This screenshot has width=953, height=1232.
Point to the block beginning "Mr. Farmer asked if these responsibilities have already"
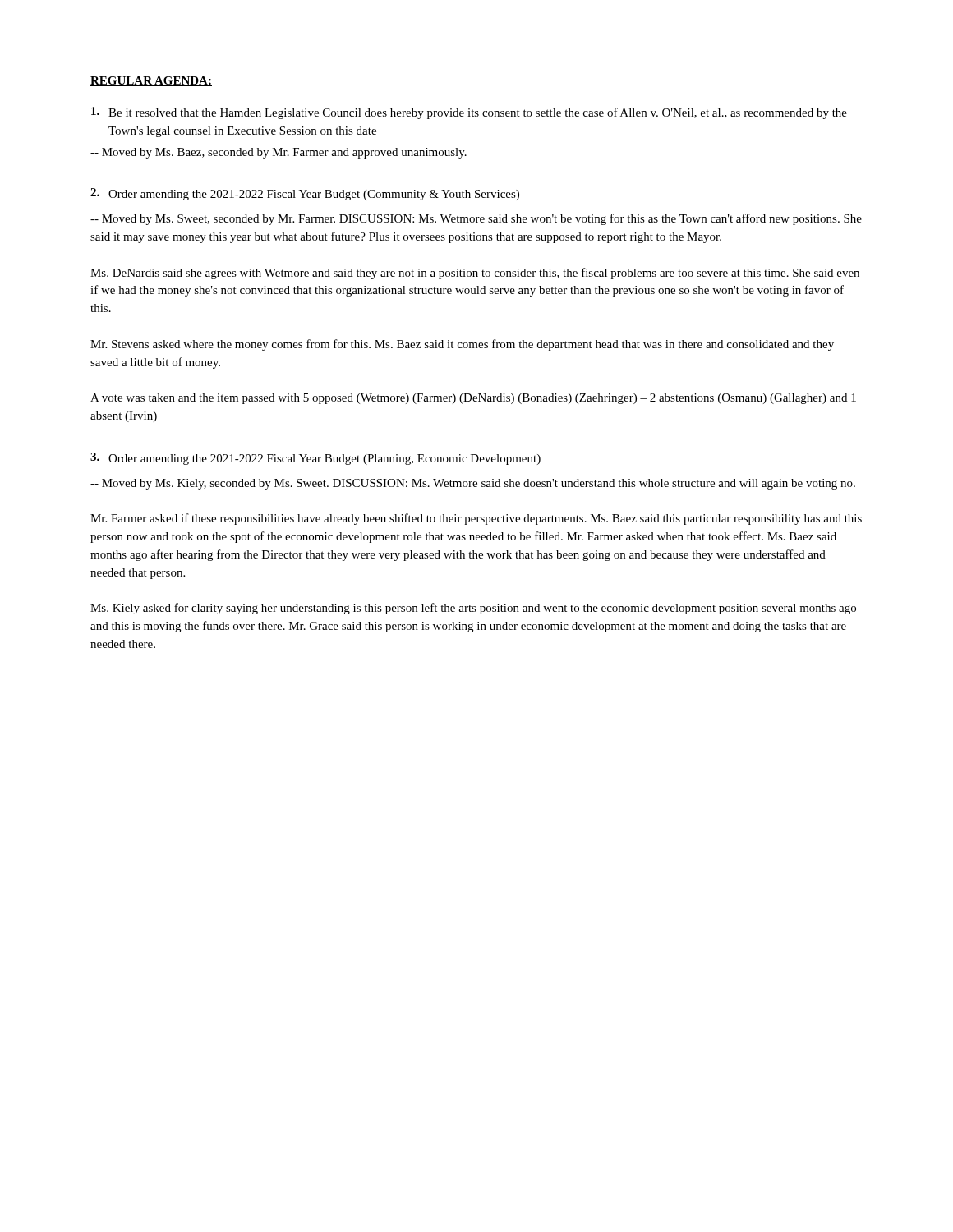tap(476, 545)
